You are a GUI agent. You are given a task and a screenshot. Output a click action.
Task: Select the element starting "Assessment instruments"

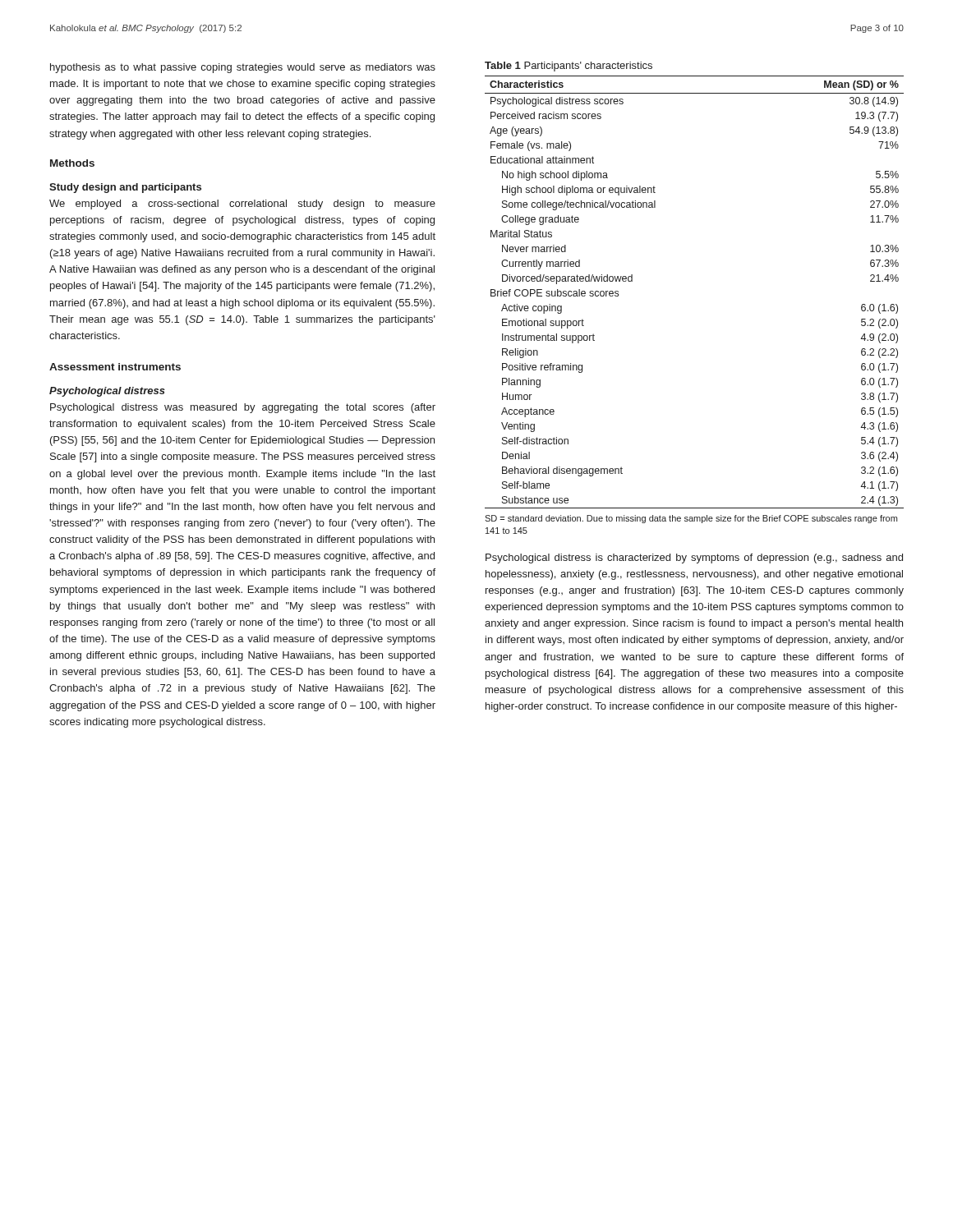pyautogui.click(x=115, y=367)
